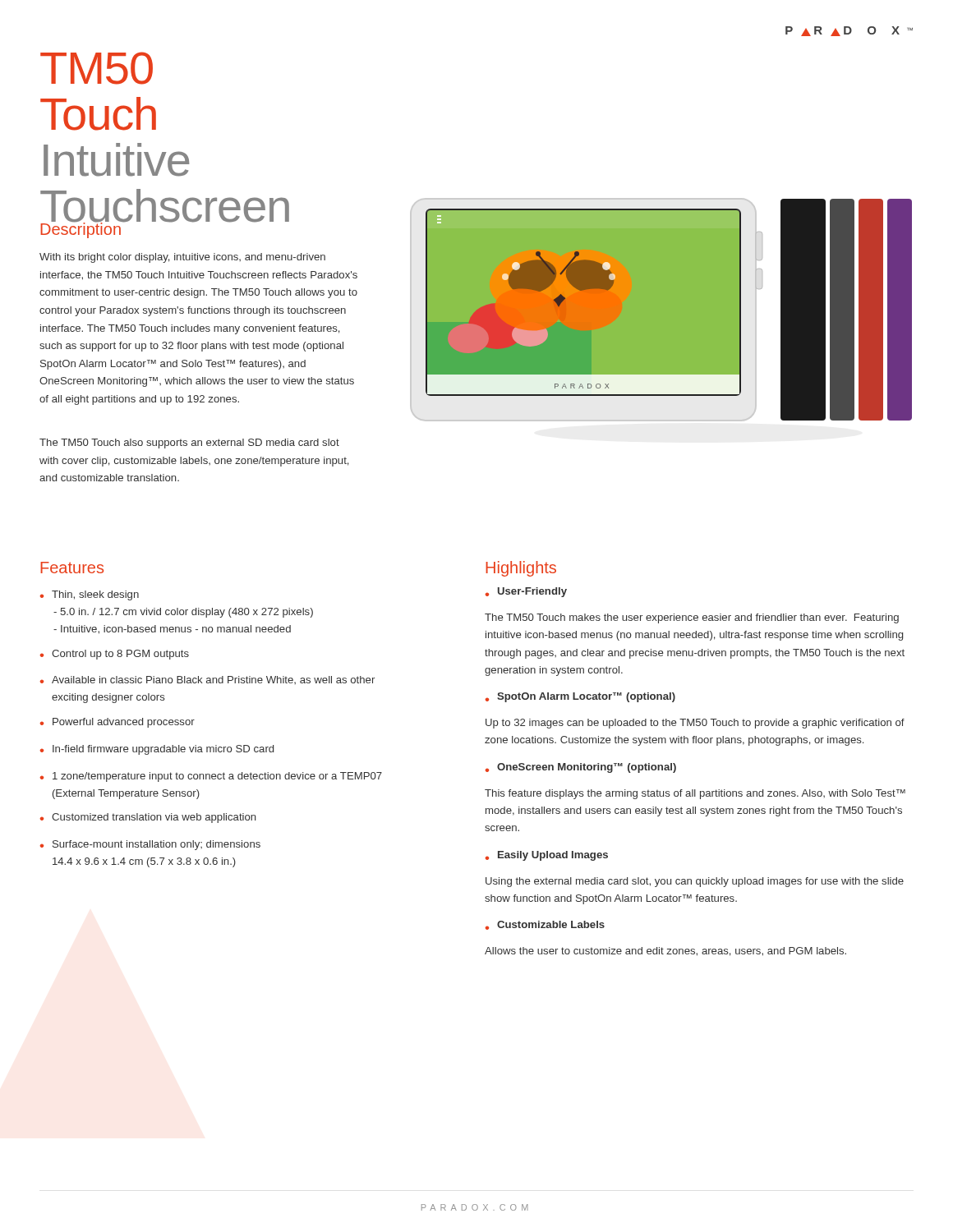Point to the region starting "The TM50 Touch also supports"

[x=195, y=460]
